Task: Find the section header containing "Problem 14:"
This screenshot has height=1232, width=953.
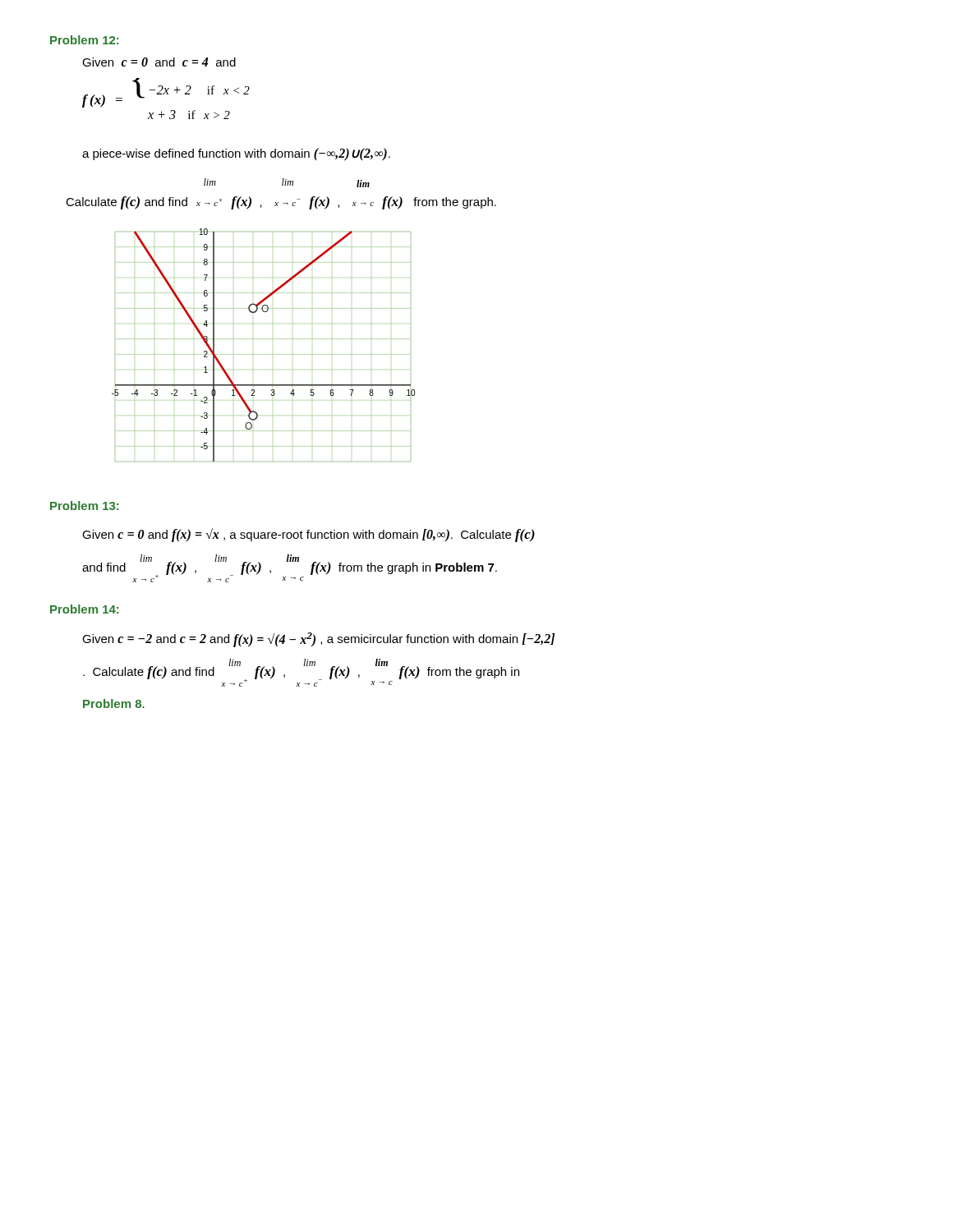Action: click(85, 609)
